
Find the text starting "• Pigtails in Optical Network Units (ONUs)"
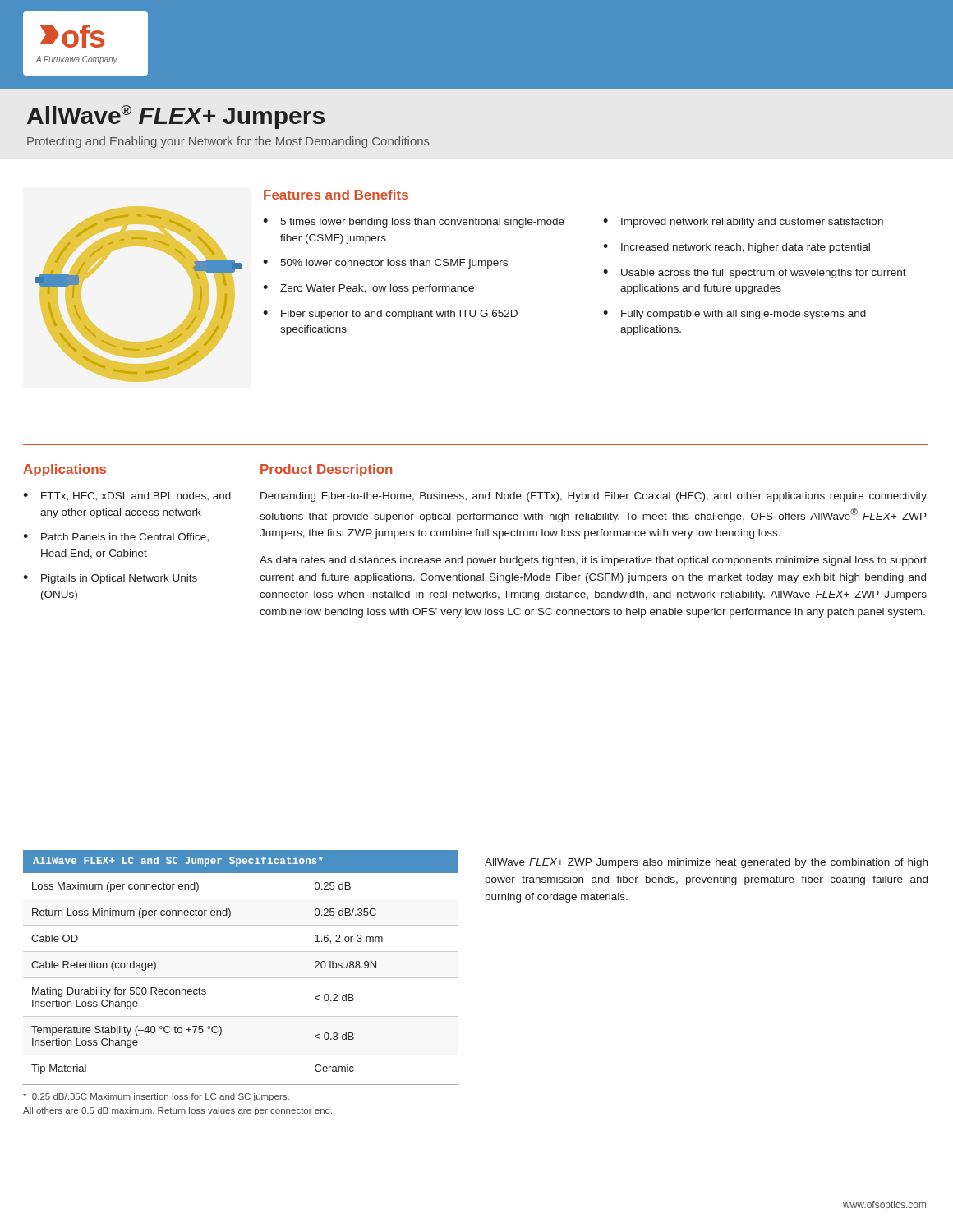click(x=129, y=586)
